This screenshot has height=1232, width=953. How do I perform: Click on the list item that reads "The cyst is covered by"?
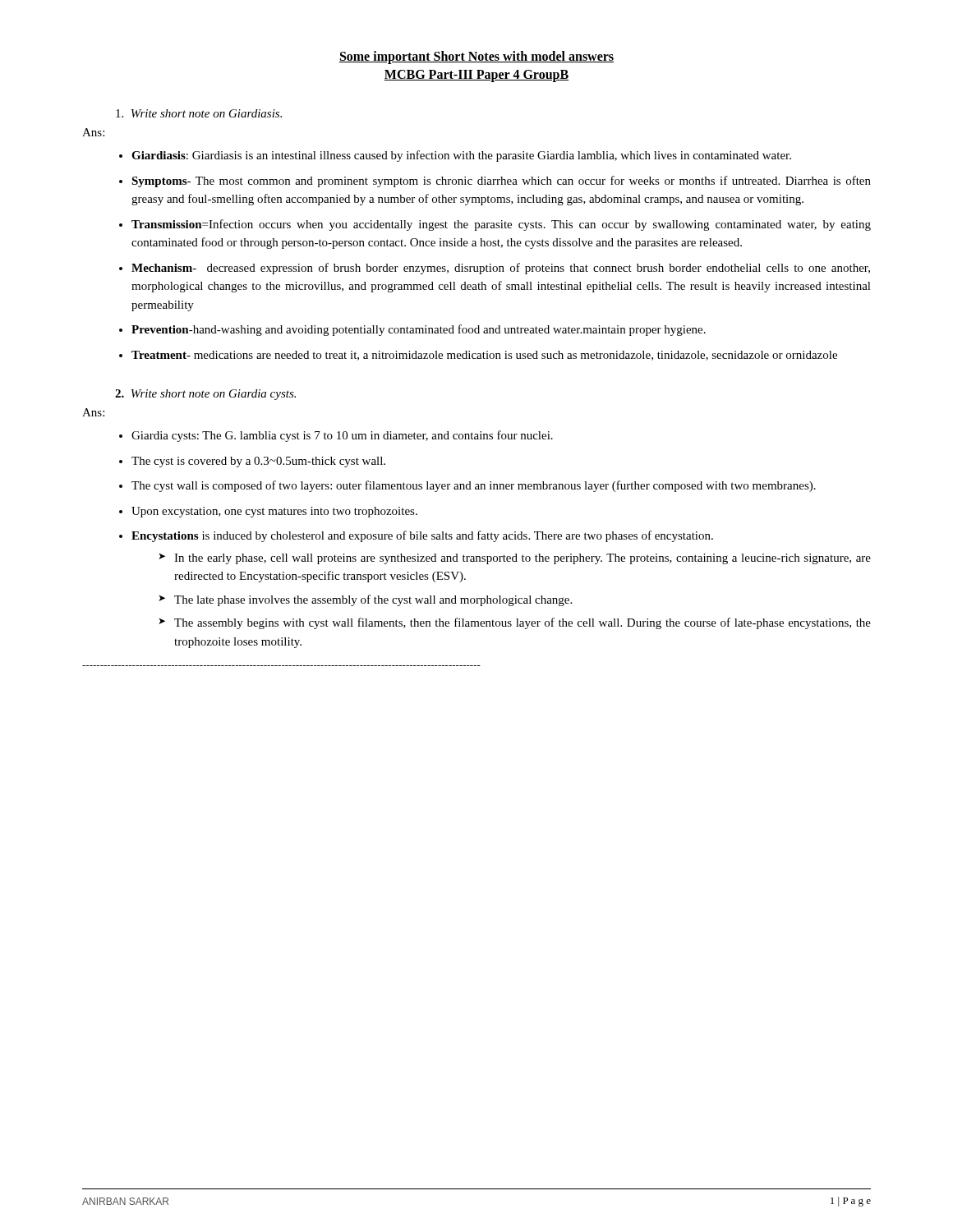(x=259, y=460)
